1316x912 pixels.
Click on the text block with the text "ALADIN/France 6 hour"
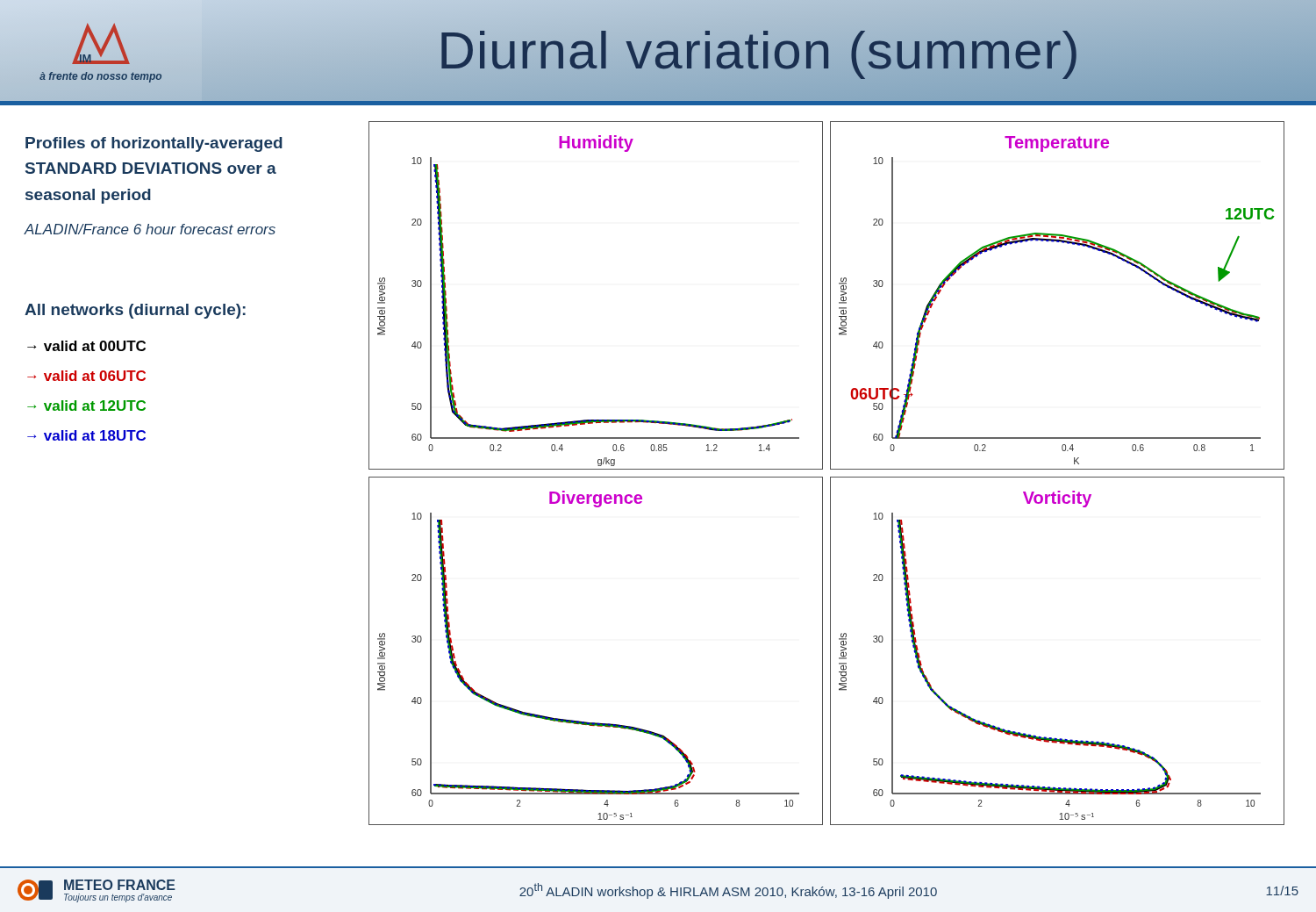[150, 230]
